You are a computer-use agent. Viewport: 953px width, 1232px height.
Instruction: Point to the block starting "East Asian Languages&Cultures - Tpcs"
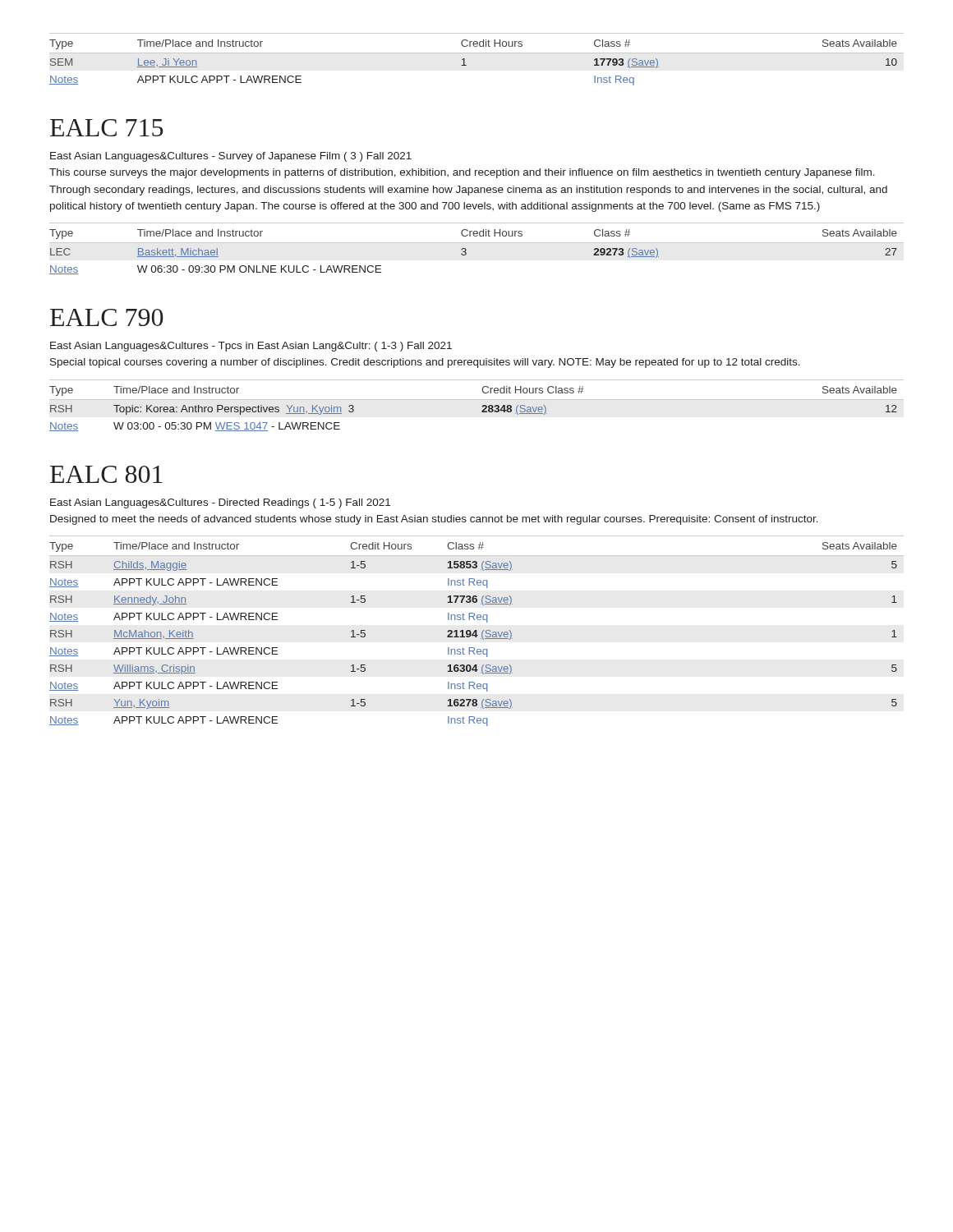[476, 354]
